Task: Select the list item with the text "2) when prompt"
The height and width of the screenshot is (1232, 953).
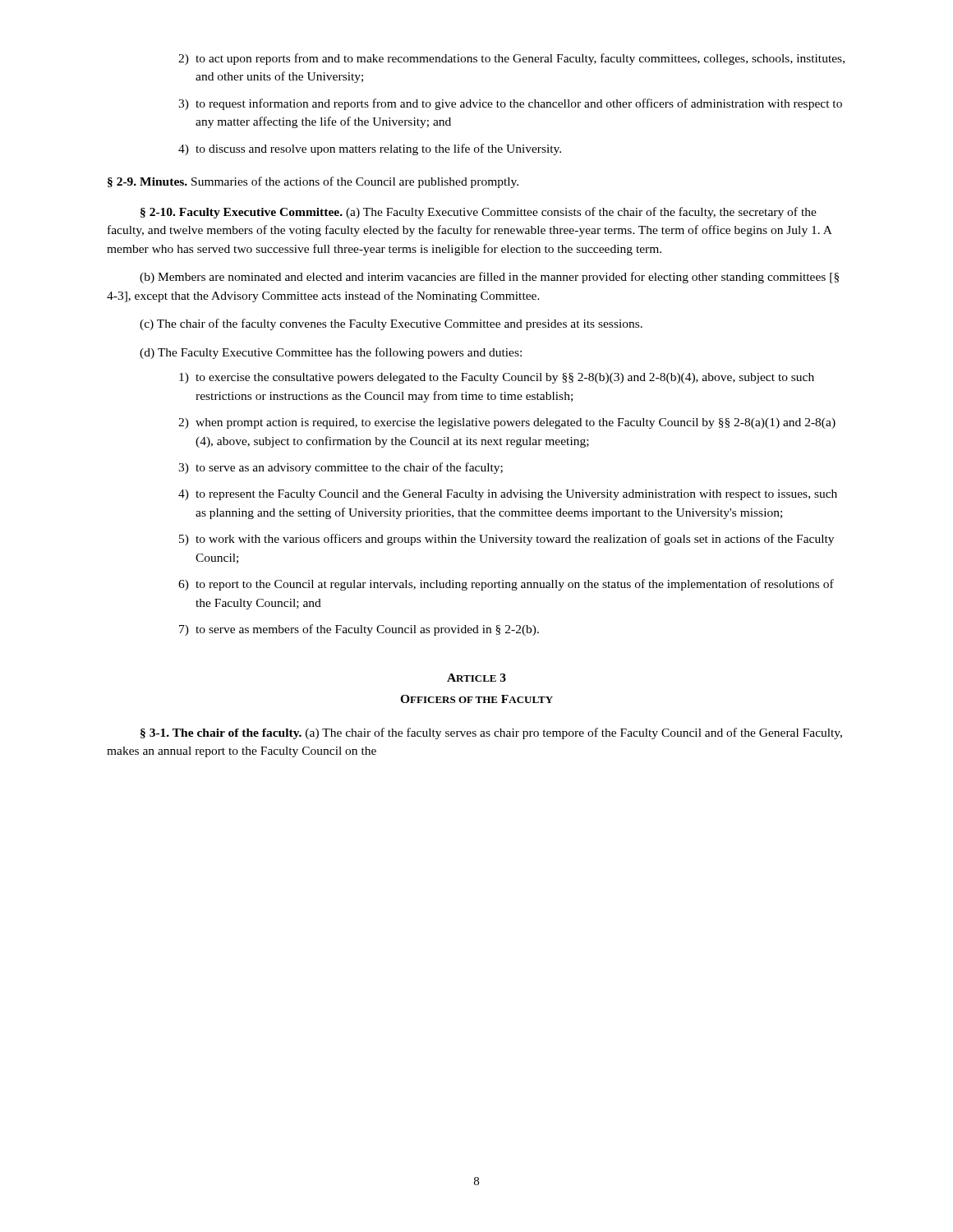Action: point(501,432)
